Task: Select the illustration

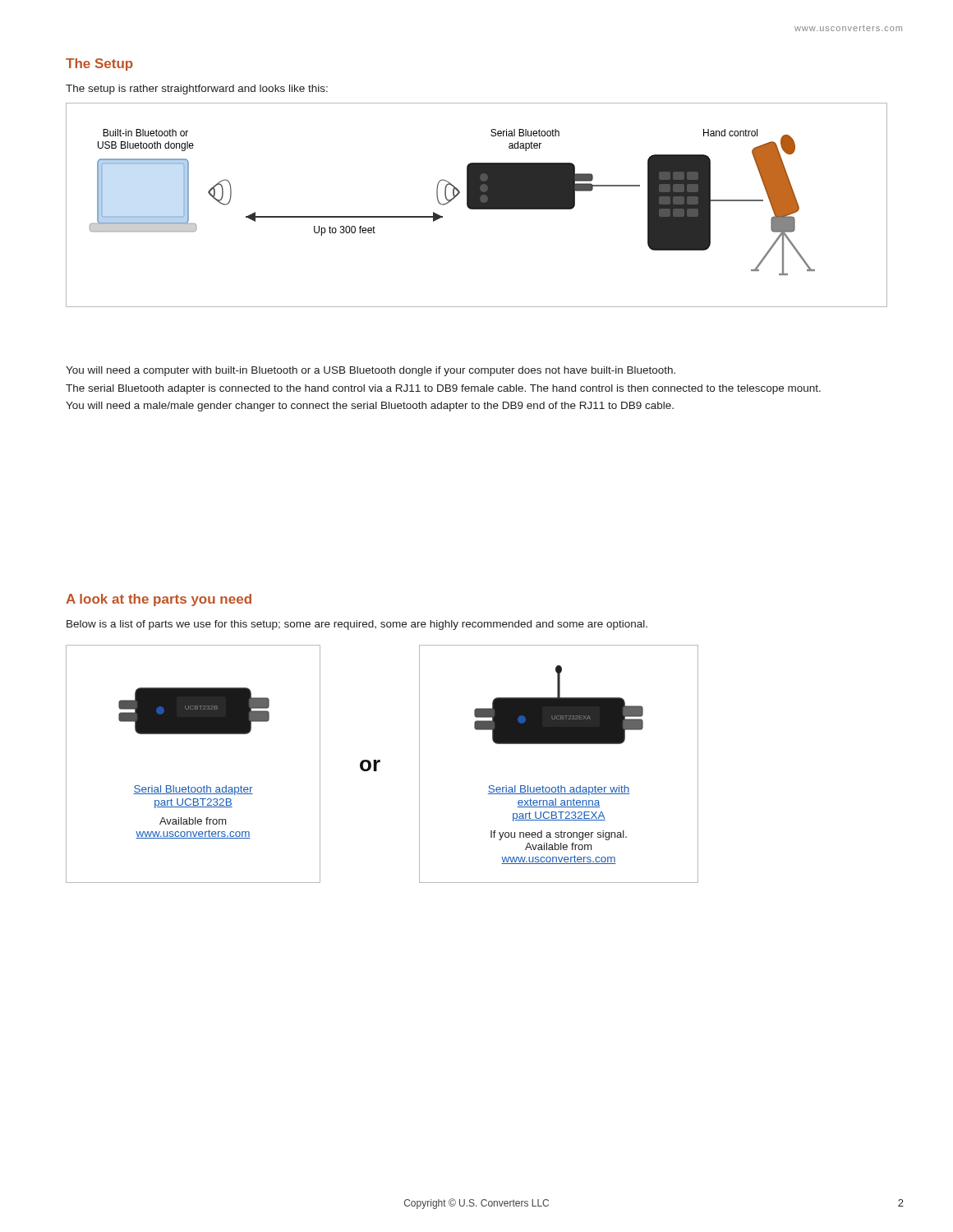Action: pos(476,205)
